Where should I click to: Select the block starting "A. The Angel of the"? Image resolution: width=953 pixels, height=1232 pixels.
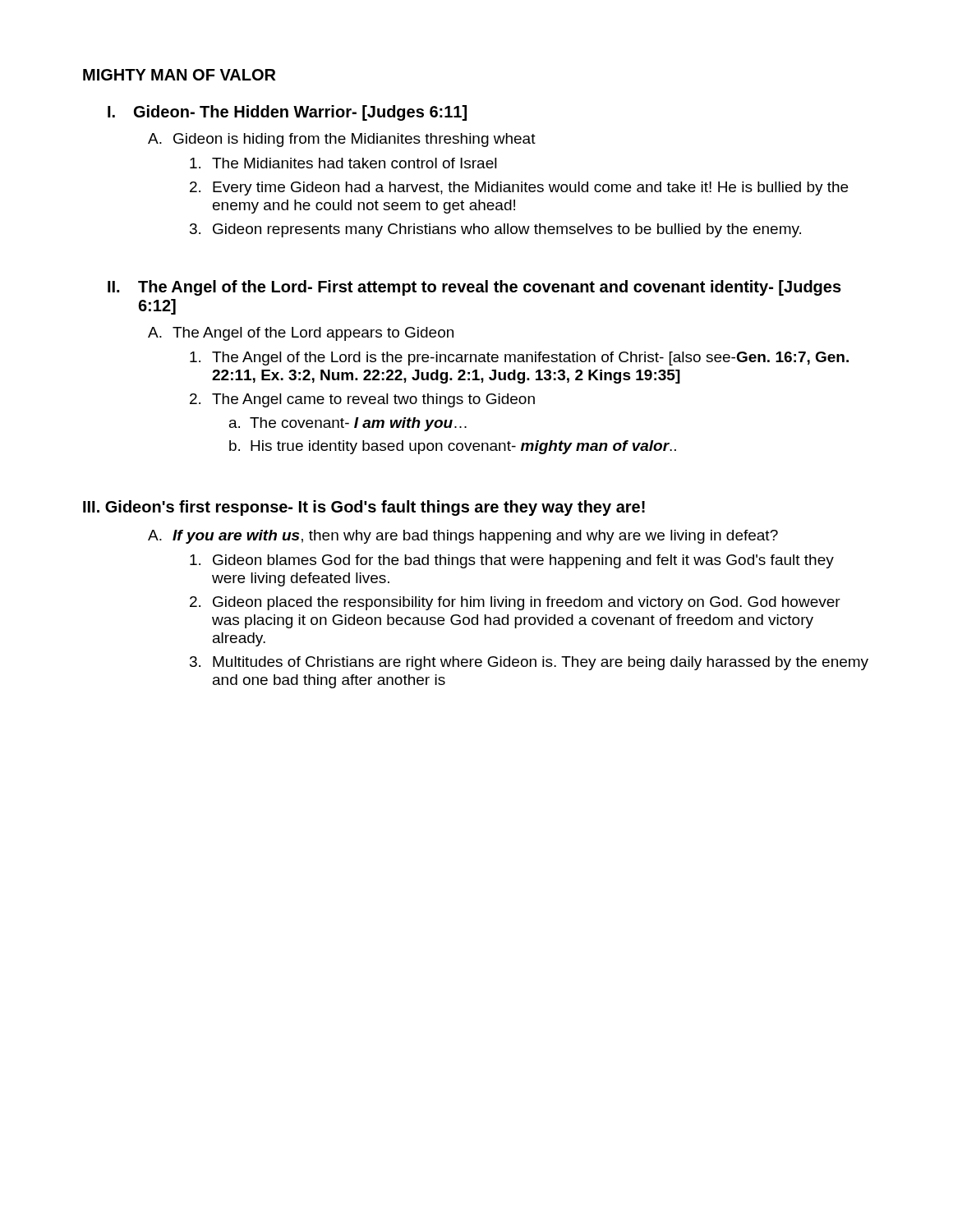(x=301, y=334)
